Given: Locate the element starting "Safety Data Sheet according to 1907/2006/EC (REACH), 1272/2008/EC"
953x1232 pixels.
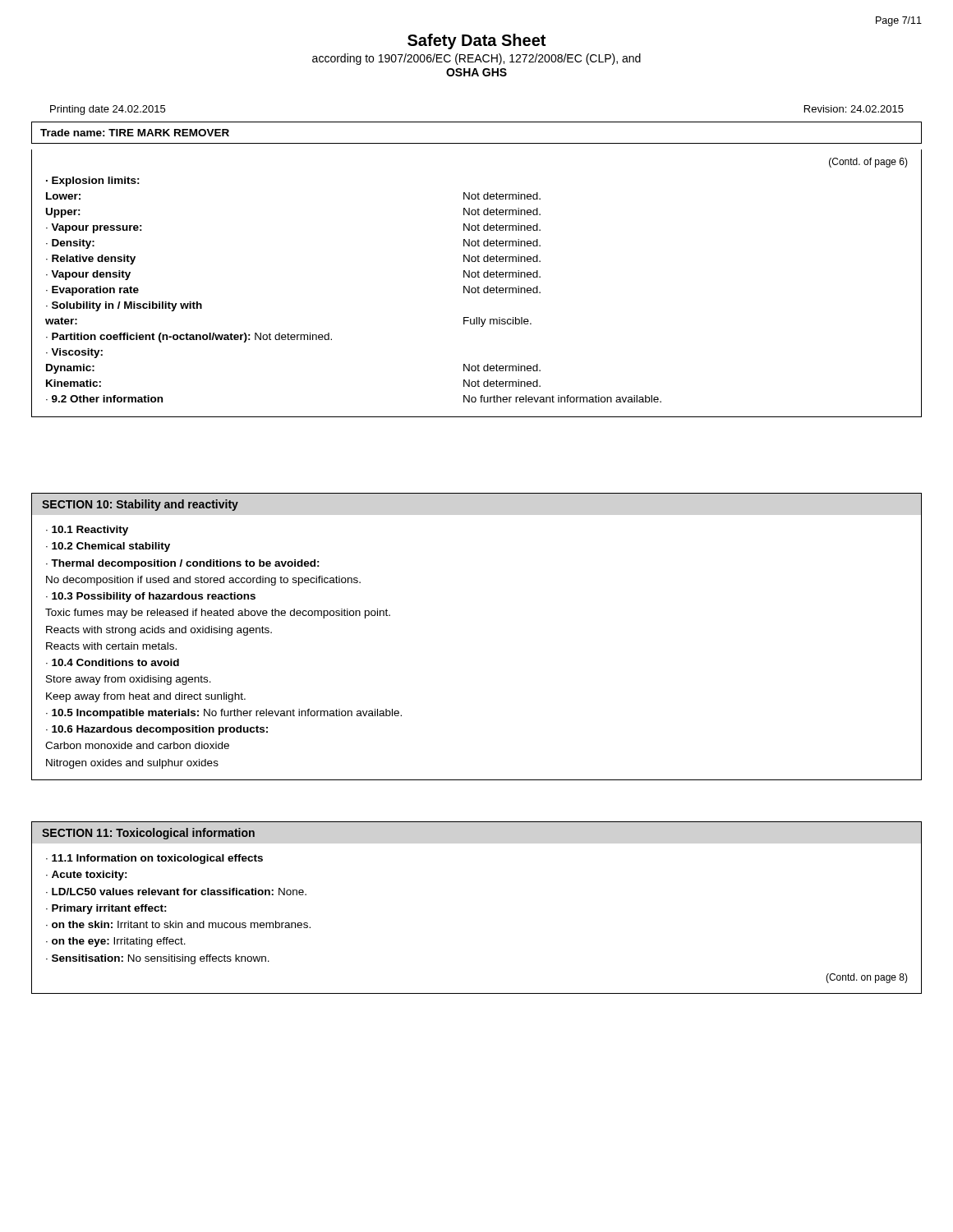Looking at the screenshot, I should (x=476, y=55).
